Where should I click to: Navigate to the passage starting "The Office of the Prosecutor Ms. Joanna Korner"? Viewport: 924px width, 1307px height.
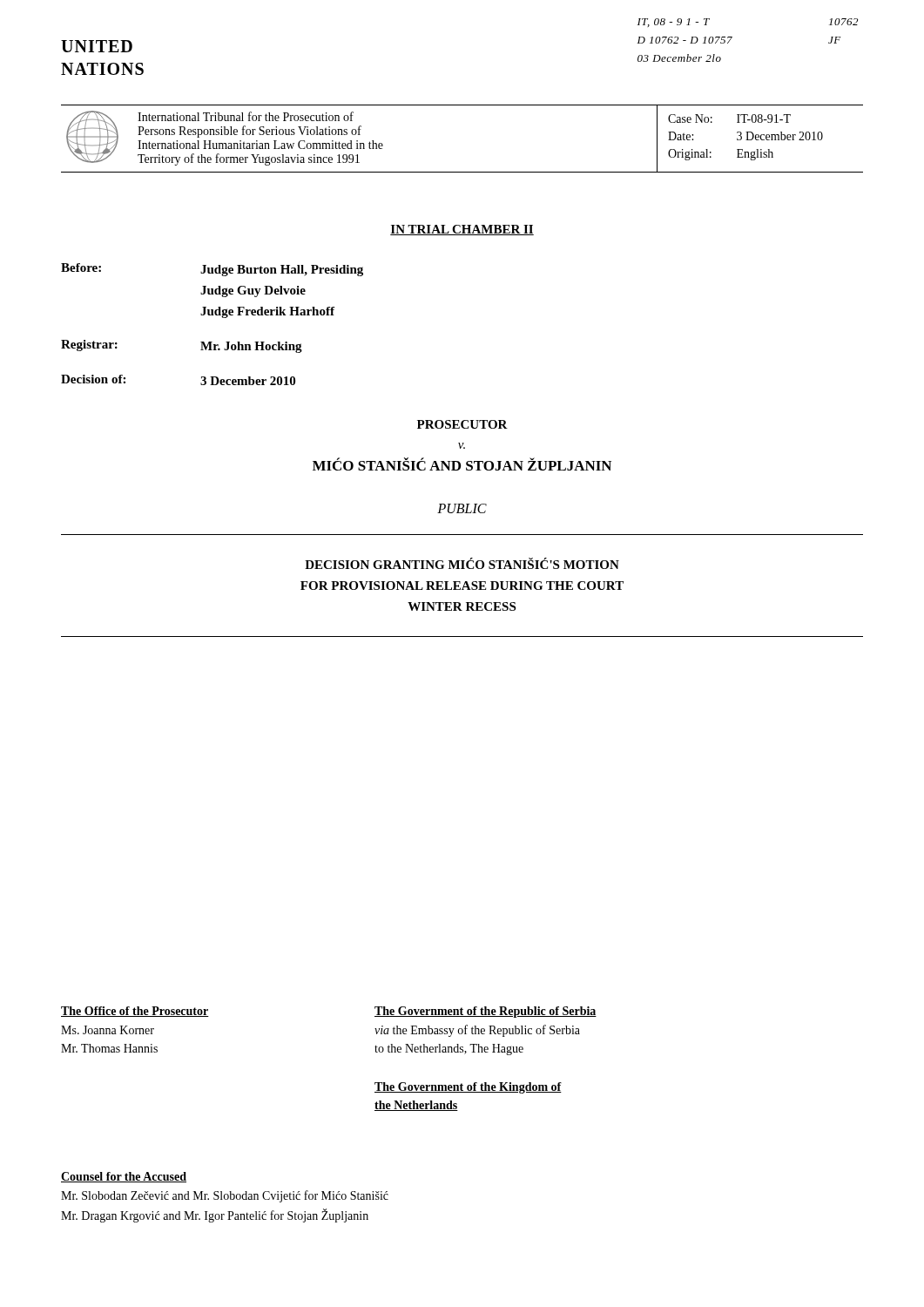point(135,1030)
